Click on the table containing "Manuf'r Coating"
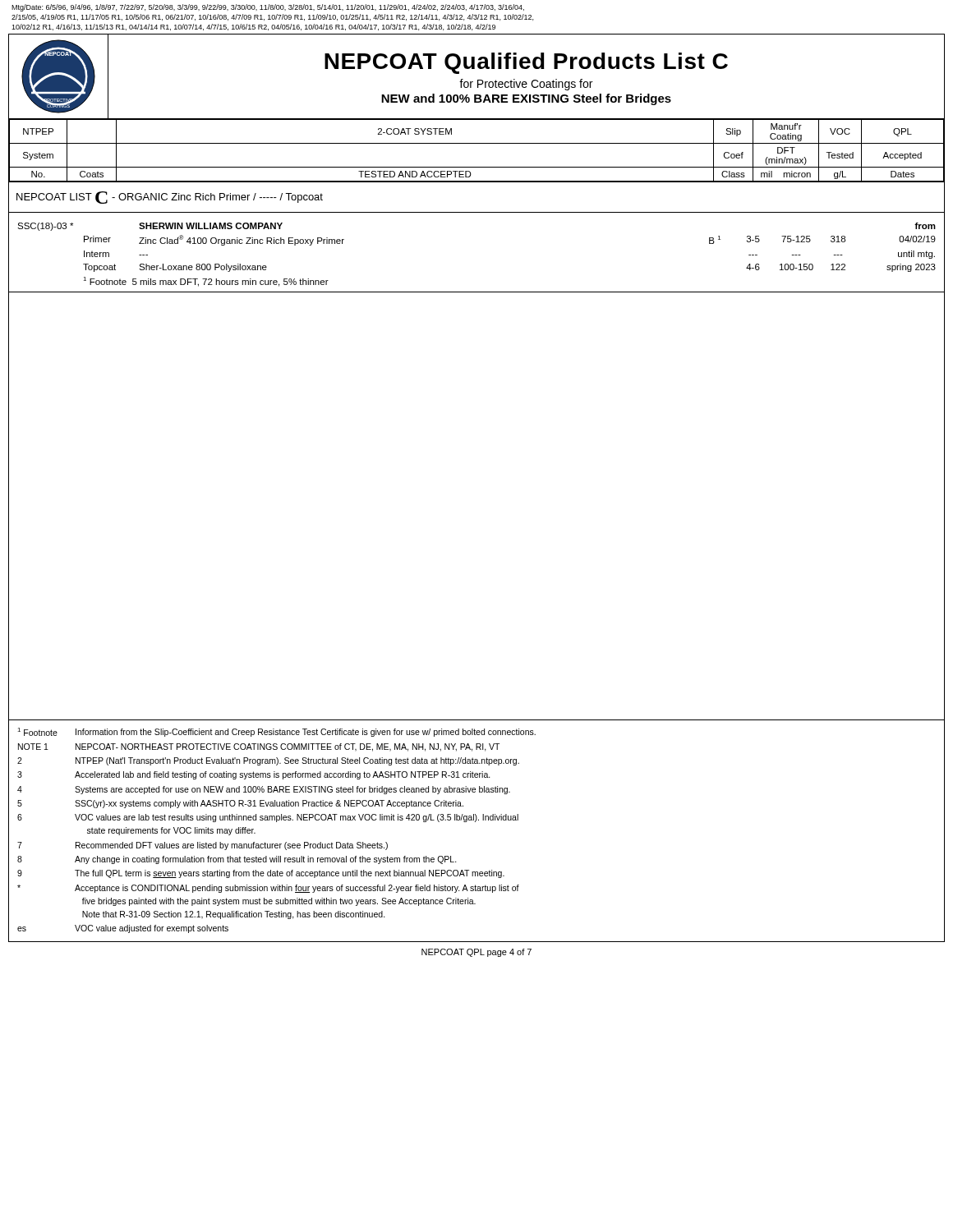Screen dimensions: 1232x953 tap(476, 151)
